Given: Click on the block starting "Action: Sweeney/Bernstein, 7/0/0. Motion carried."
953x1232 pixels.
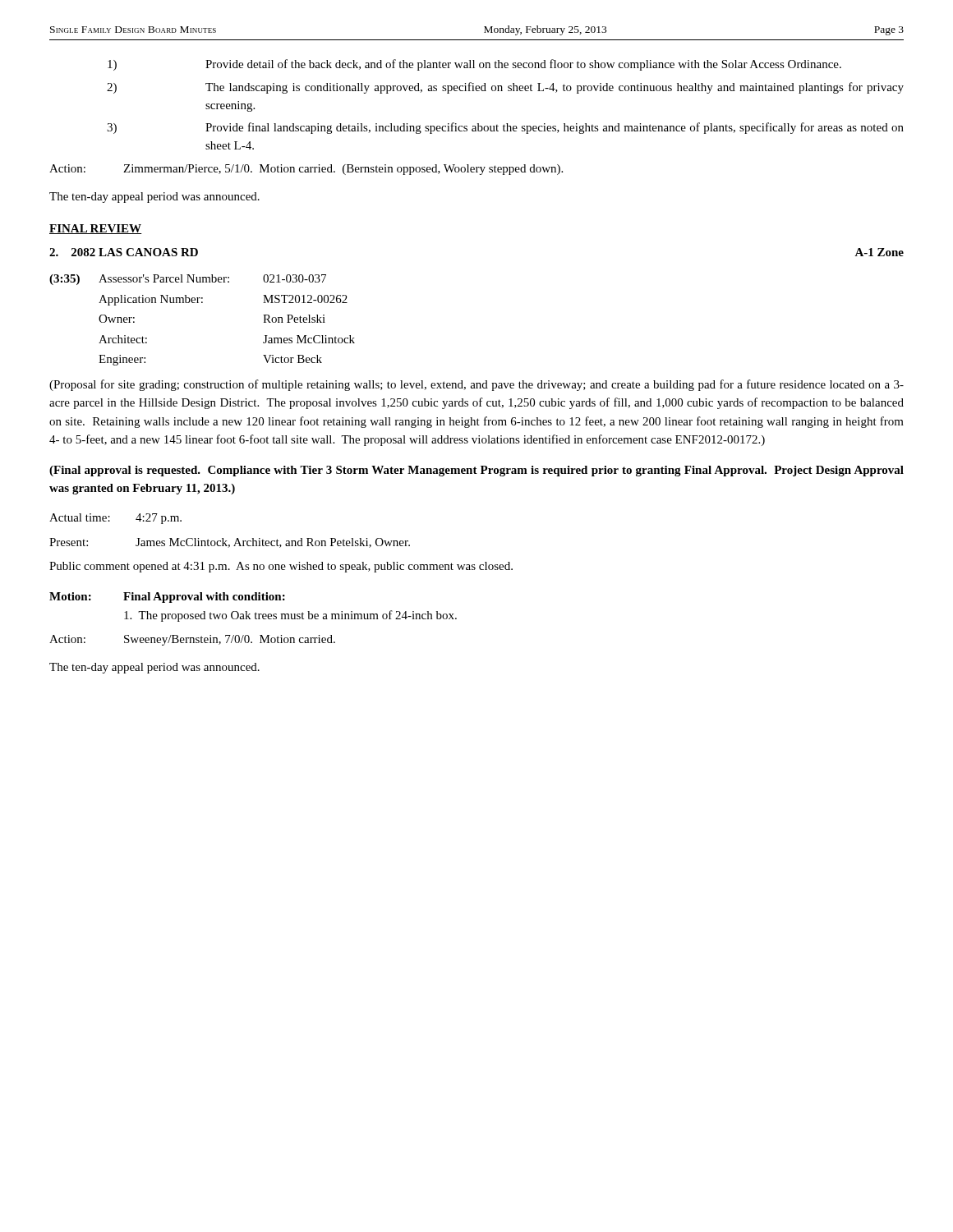Looking at the screenshot, I should pyautogui.click(x=193, y=640).
